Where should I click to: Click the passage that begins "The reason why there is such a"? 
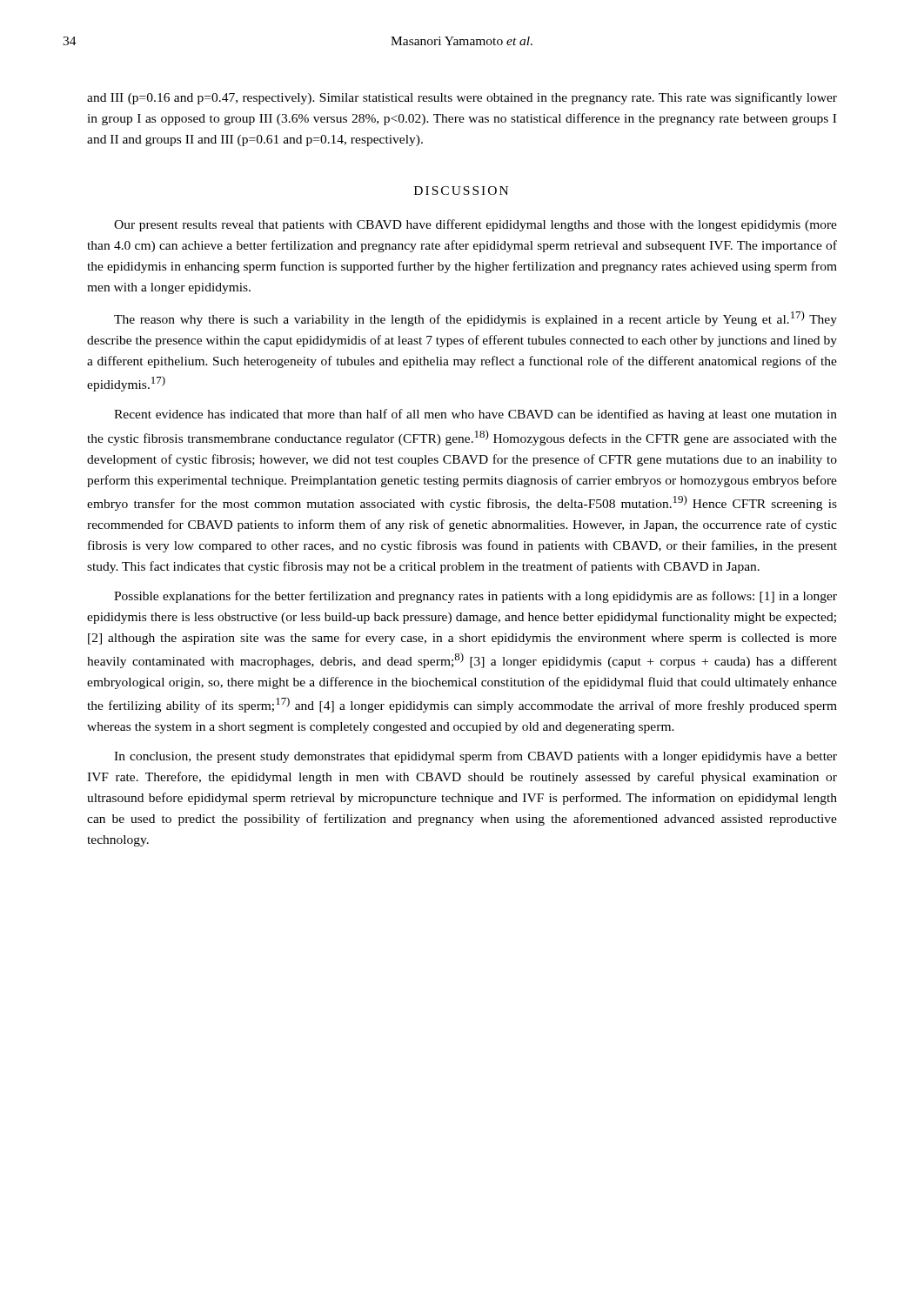pos(462,351)
